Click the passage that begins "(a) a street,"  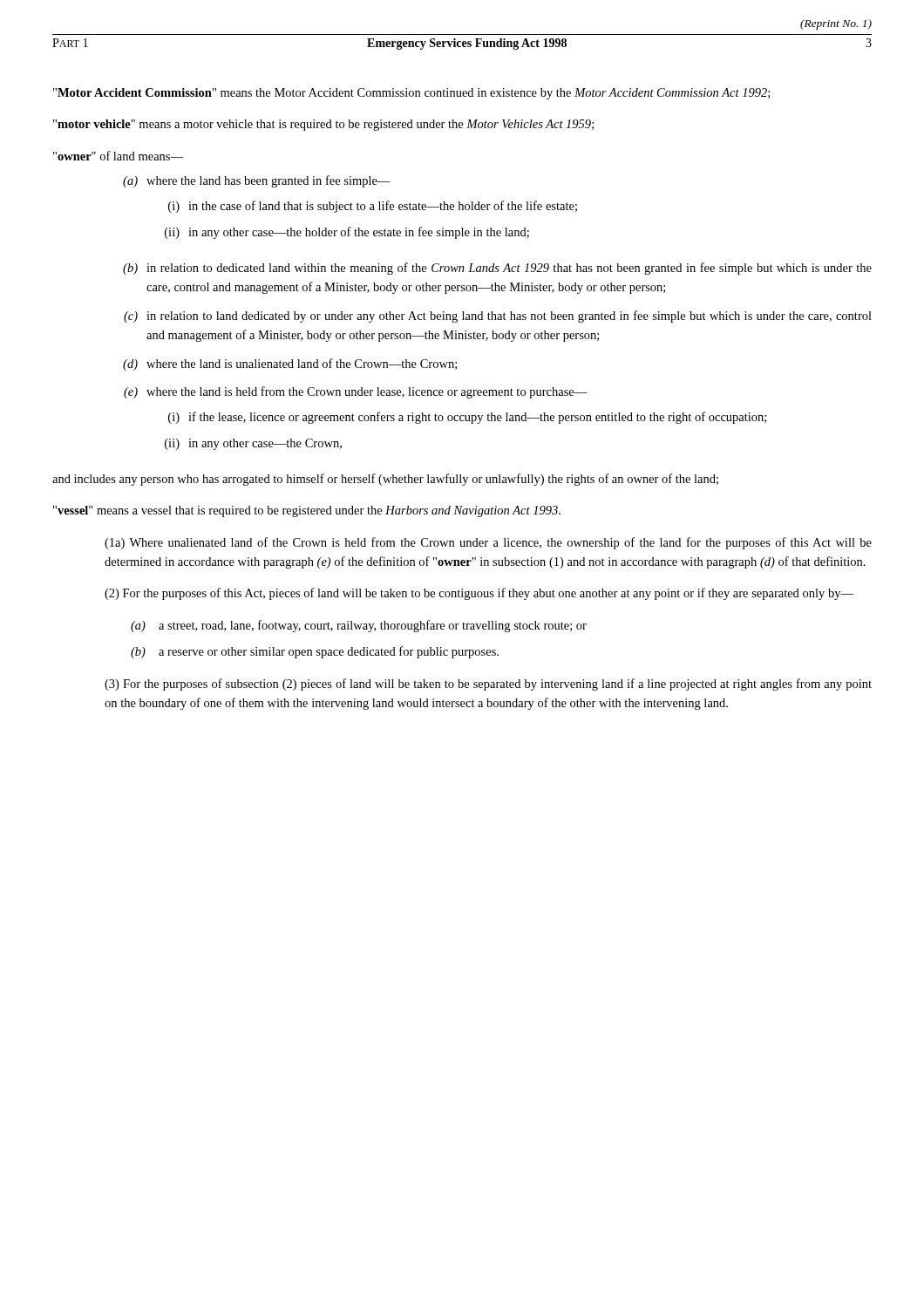click(x=501, y=625)
